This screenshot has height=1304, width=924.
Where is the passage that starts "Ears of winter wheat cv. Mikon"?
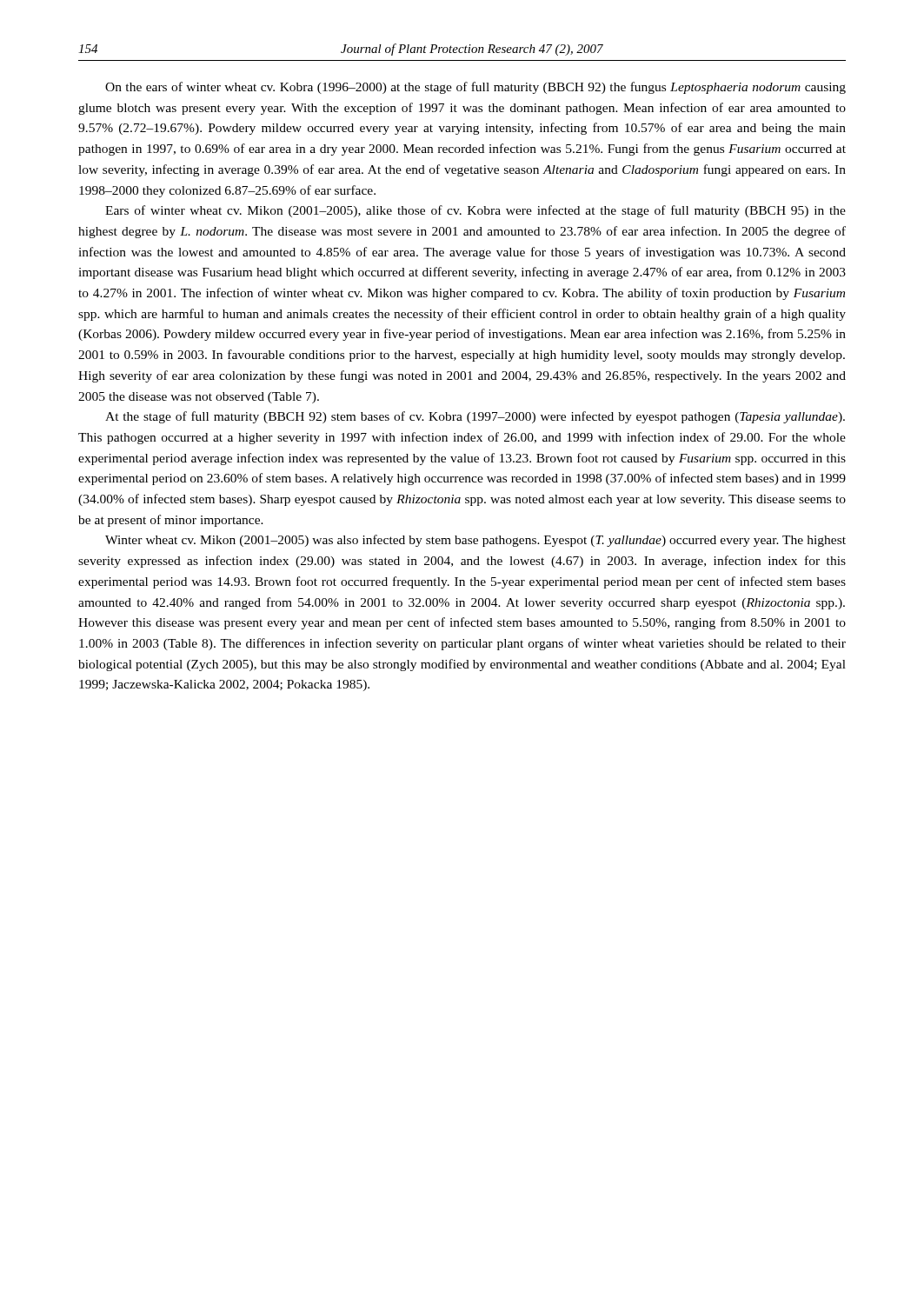coord(462,303)
